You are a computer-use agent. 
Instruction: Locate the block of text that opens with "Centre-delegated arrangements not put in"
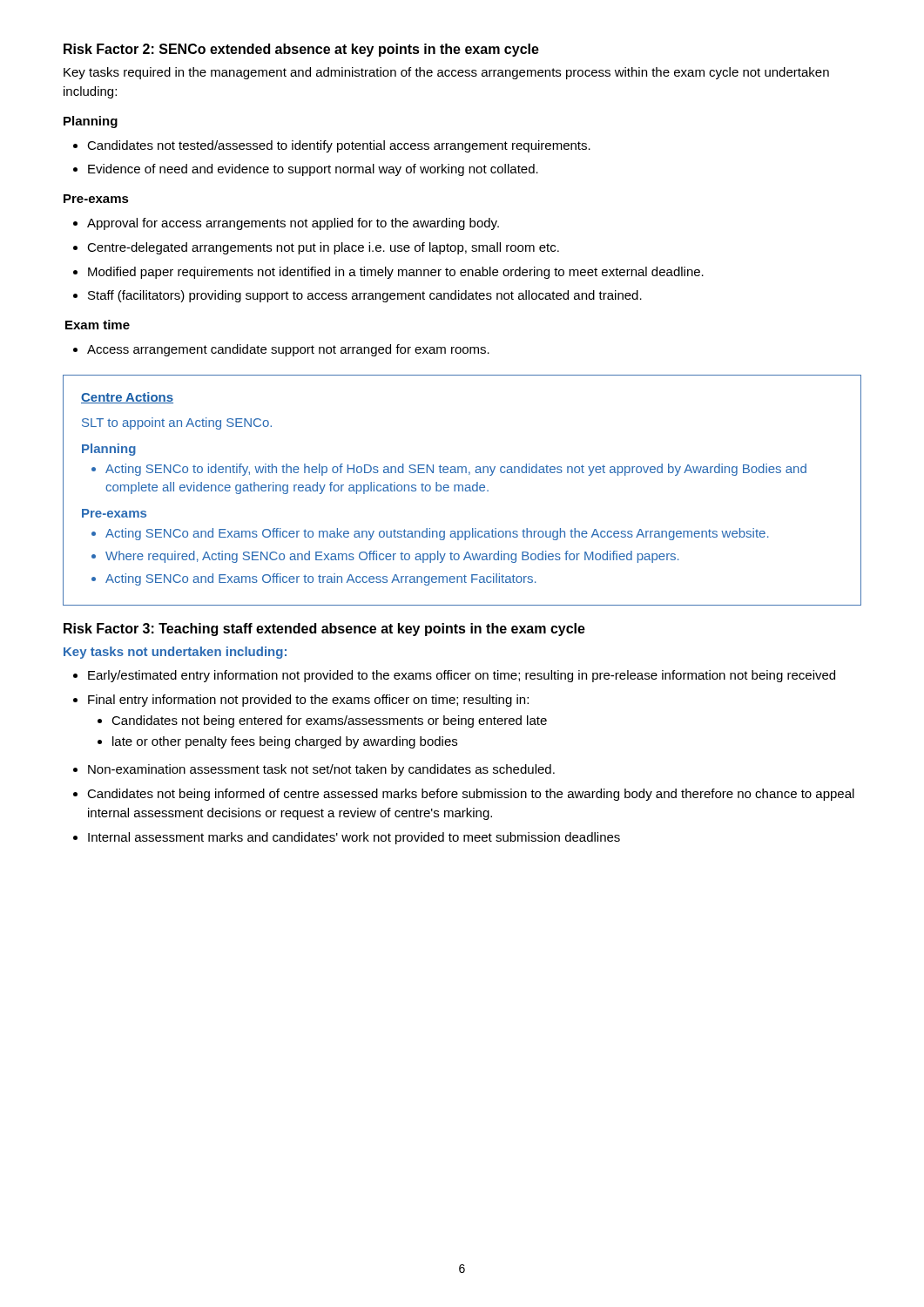(462, 247)
